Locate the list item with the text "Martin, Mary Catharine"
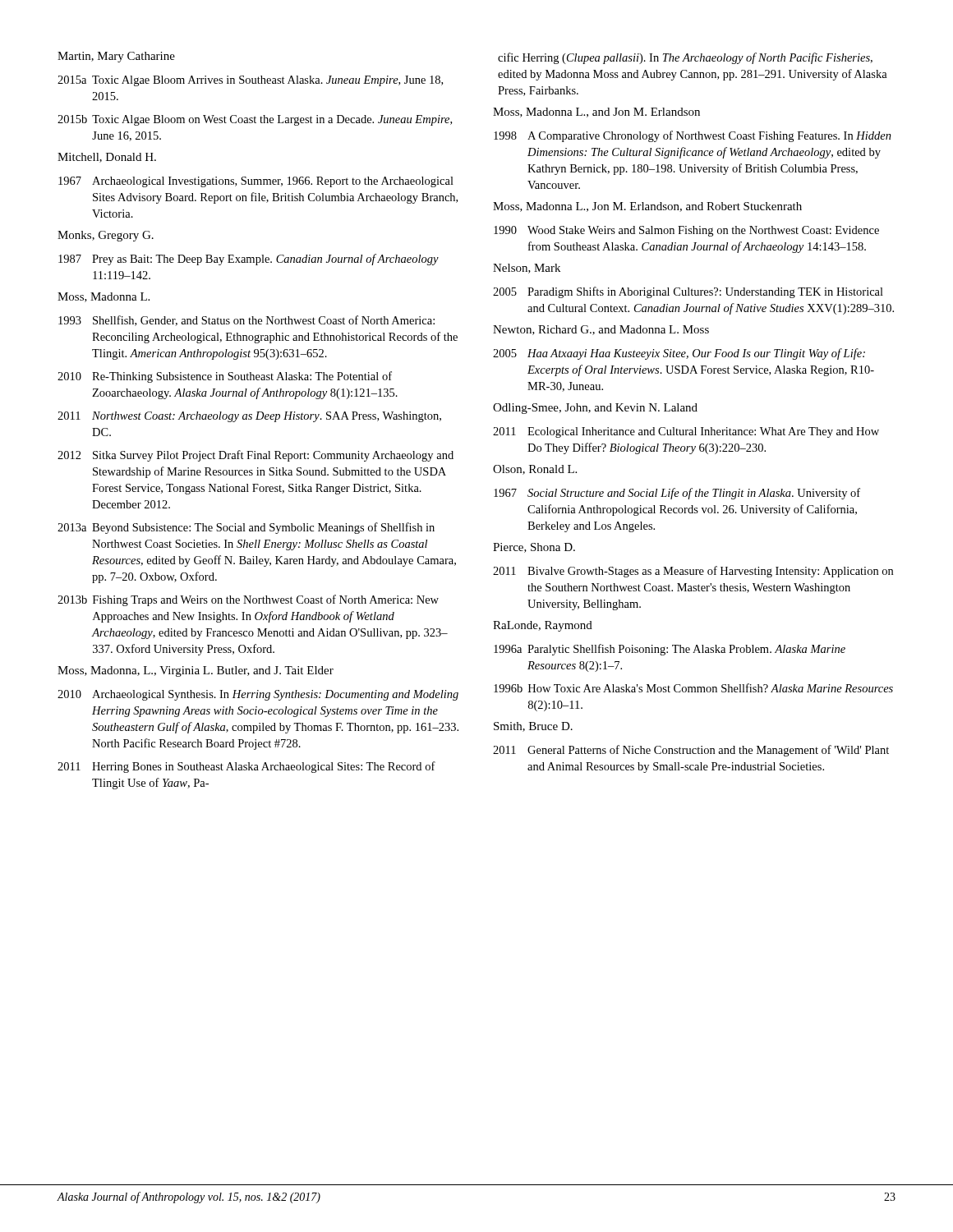Image resolution: width=953 pixels, height=1232 pixels. [x=116, y=57]
